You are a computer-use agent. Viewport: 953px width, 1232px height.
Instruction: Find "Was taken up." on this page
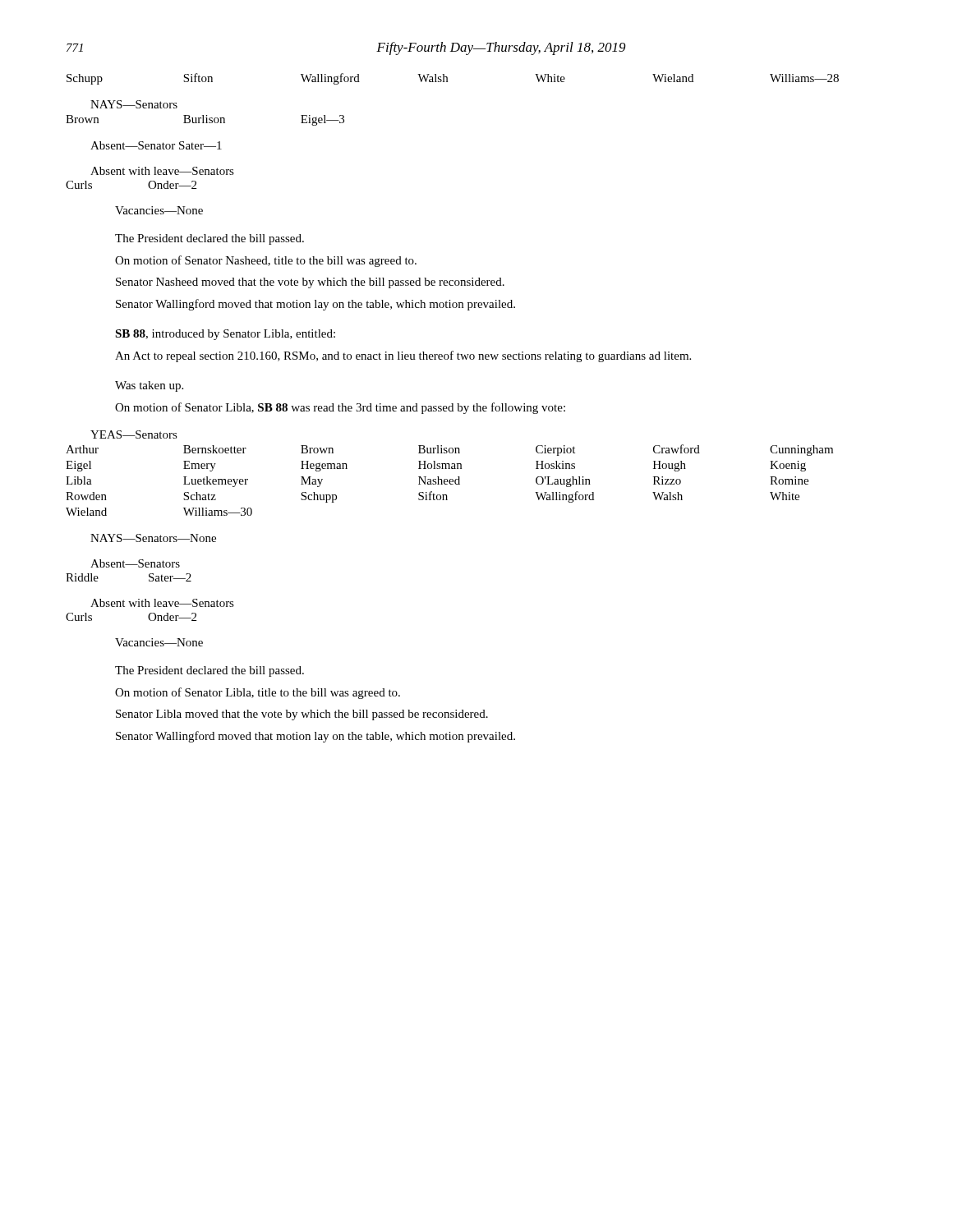pos(150,385)
